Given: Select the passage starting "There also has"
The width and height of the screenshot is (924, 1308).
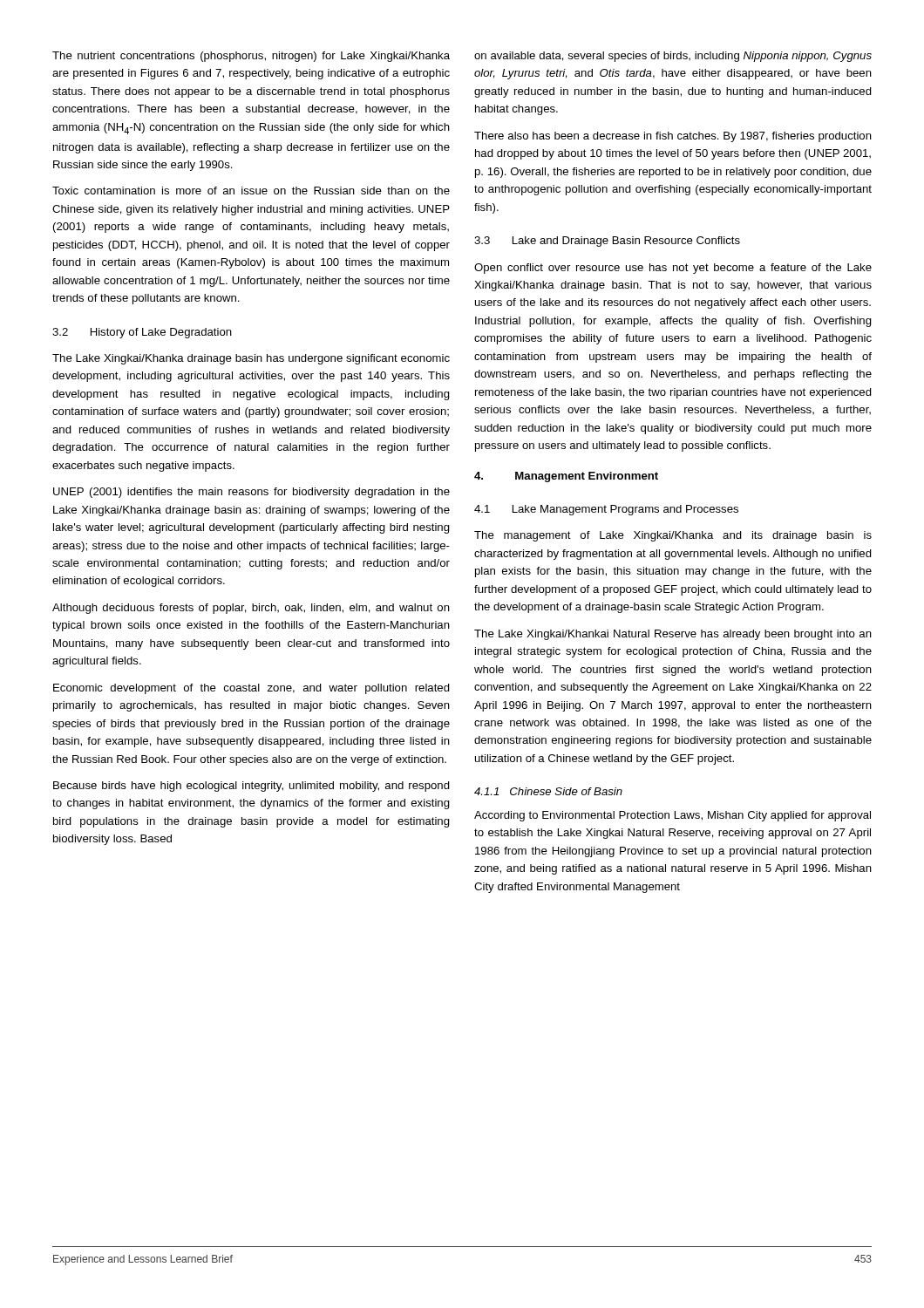Looking at the screenshot, I should click(673, 172).
